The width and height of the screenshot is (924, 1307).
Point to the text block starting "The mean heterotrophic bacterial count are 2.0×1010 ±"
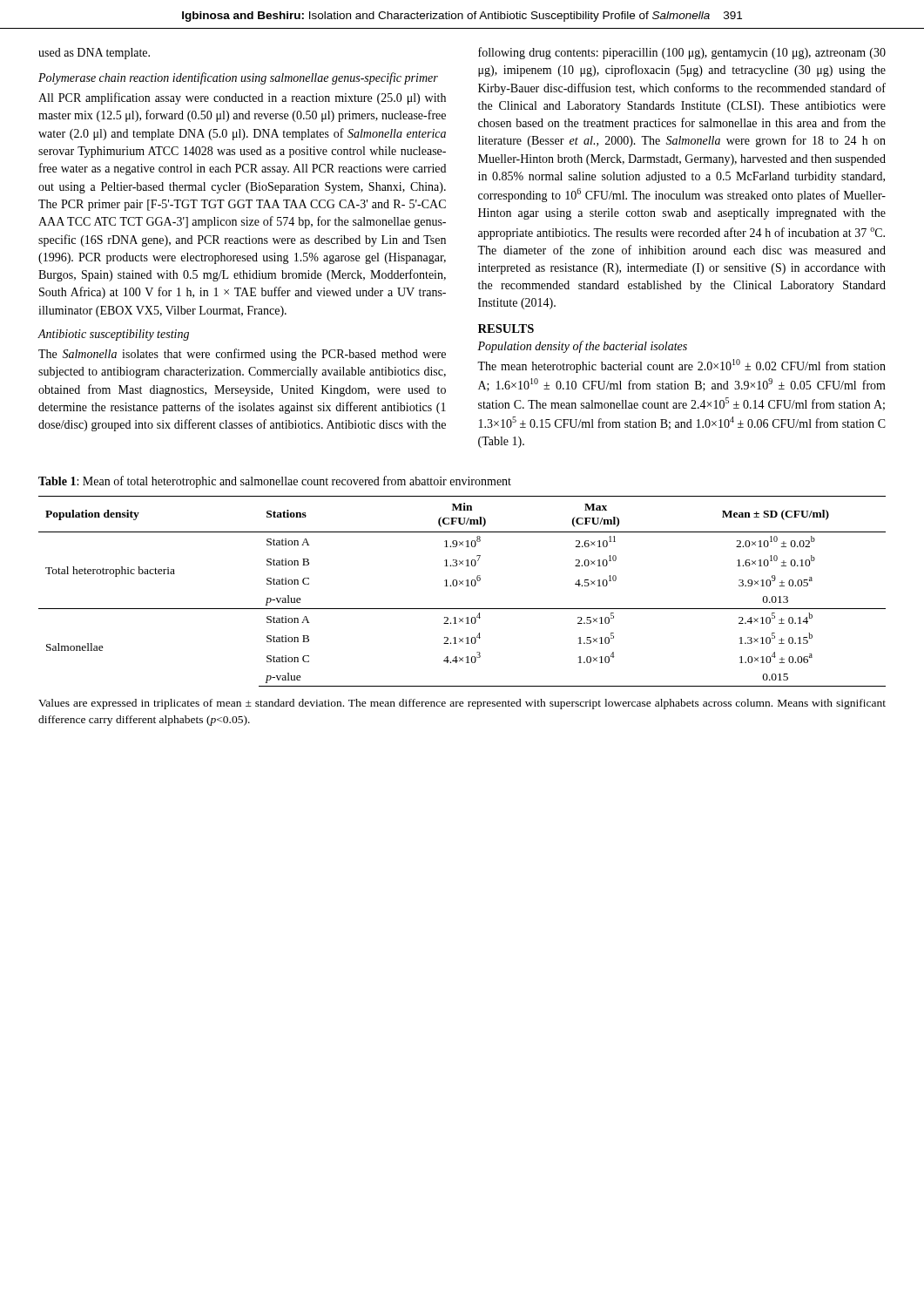point(682,402)
